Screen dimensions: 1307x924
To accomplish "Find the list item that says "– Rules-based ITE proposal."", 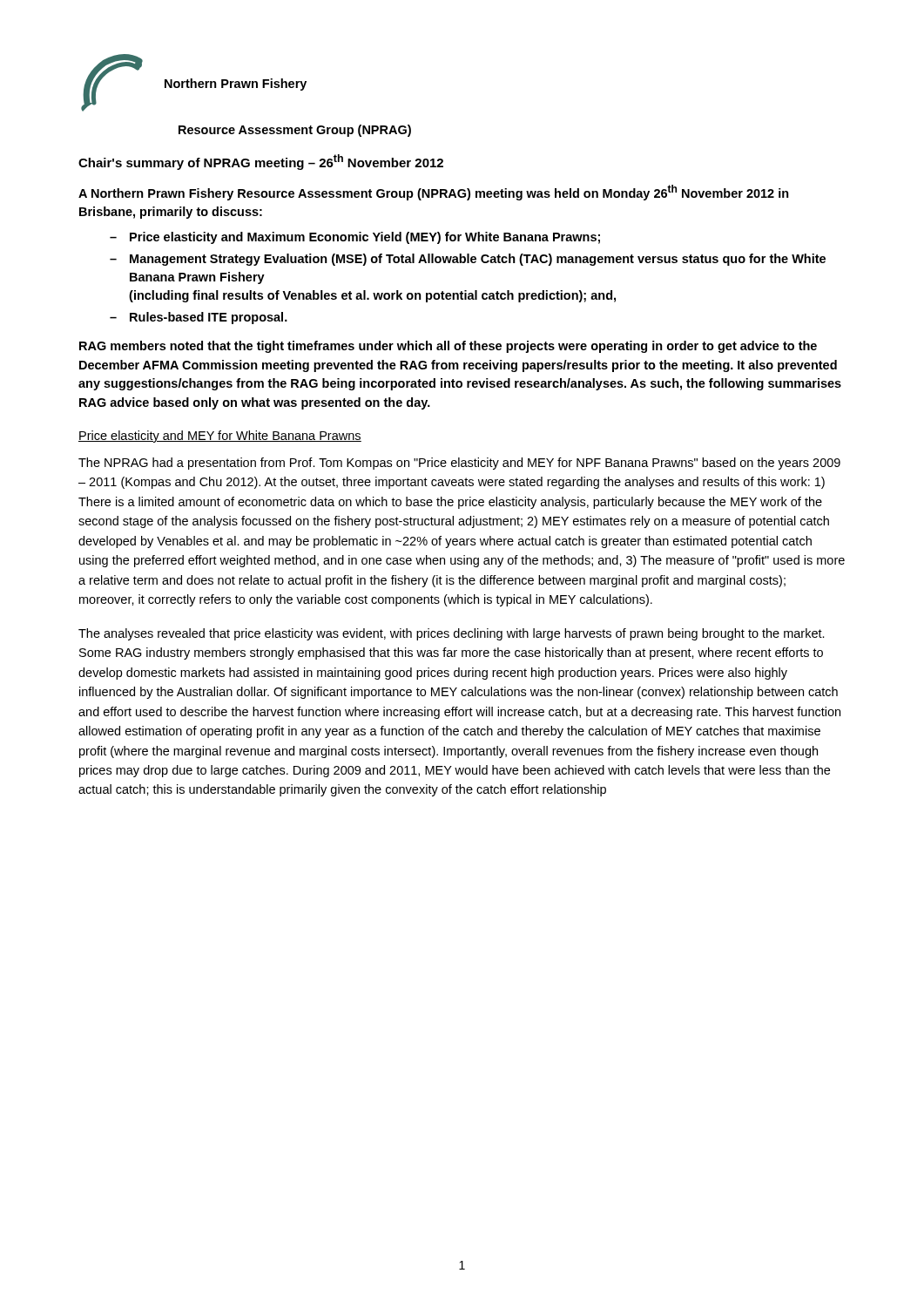I will [199, 318].
